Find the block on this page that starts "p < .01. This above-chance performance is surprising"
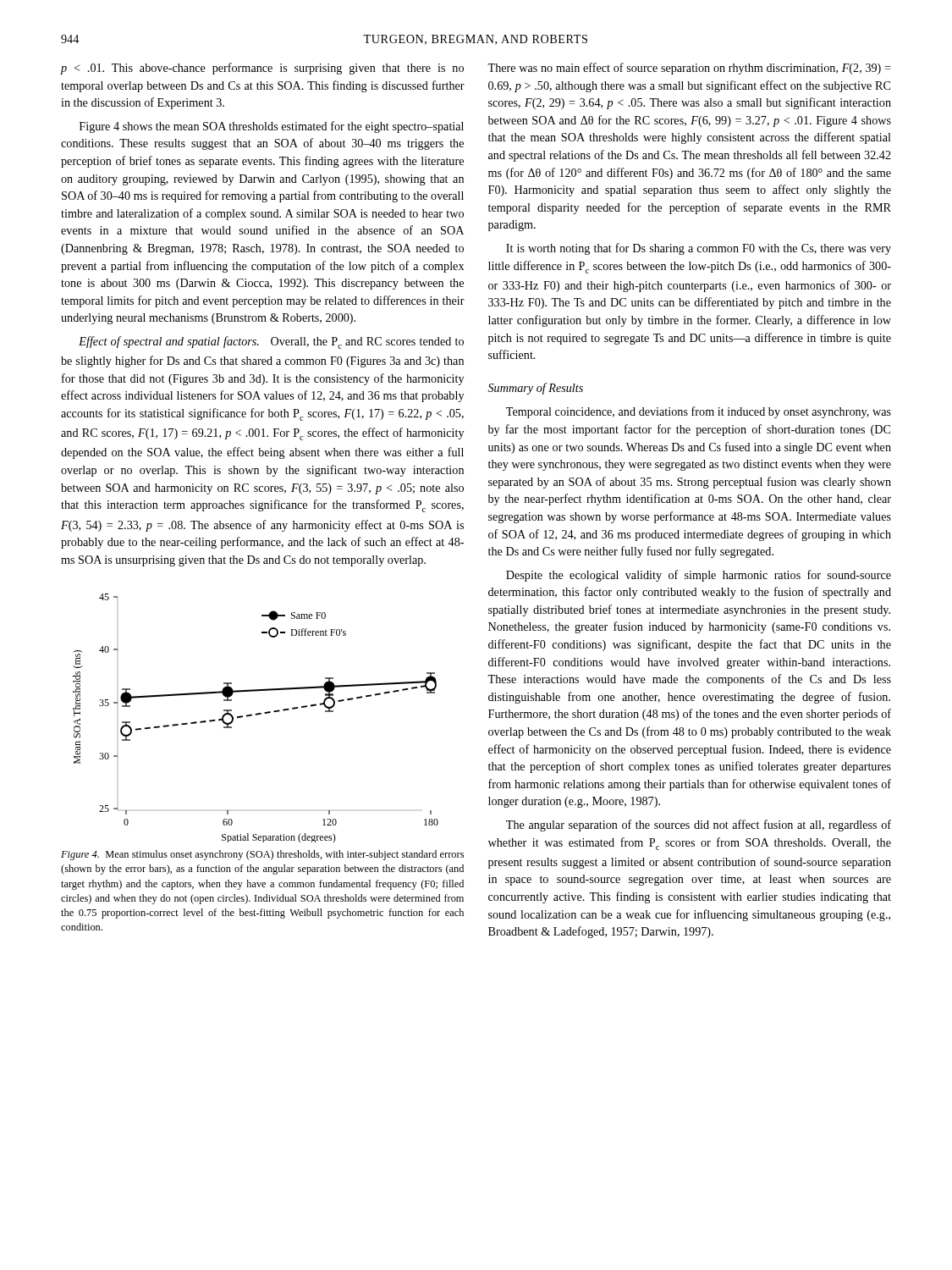 click(263, 85)
